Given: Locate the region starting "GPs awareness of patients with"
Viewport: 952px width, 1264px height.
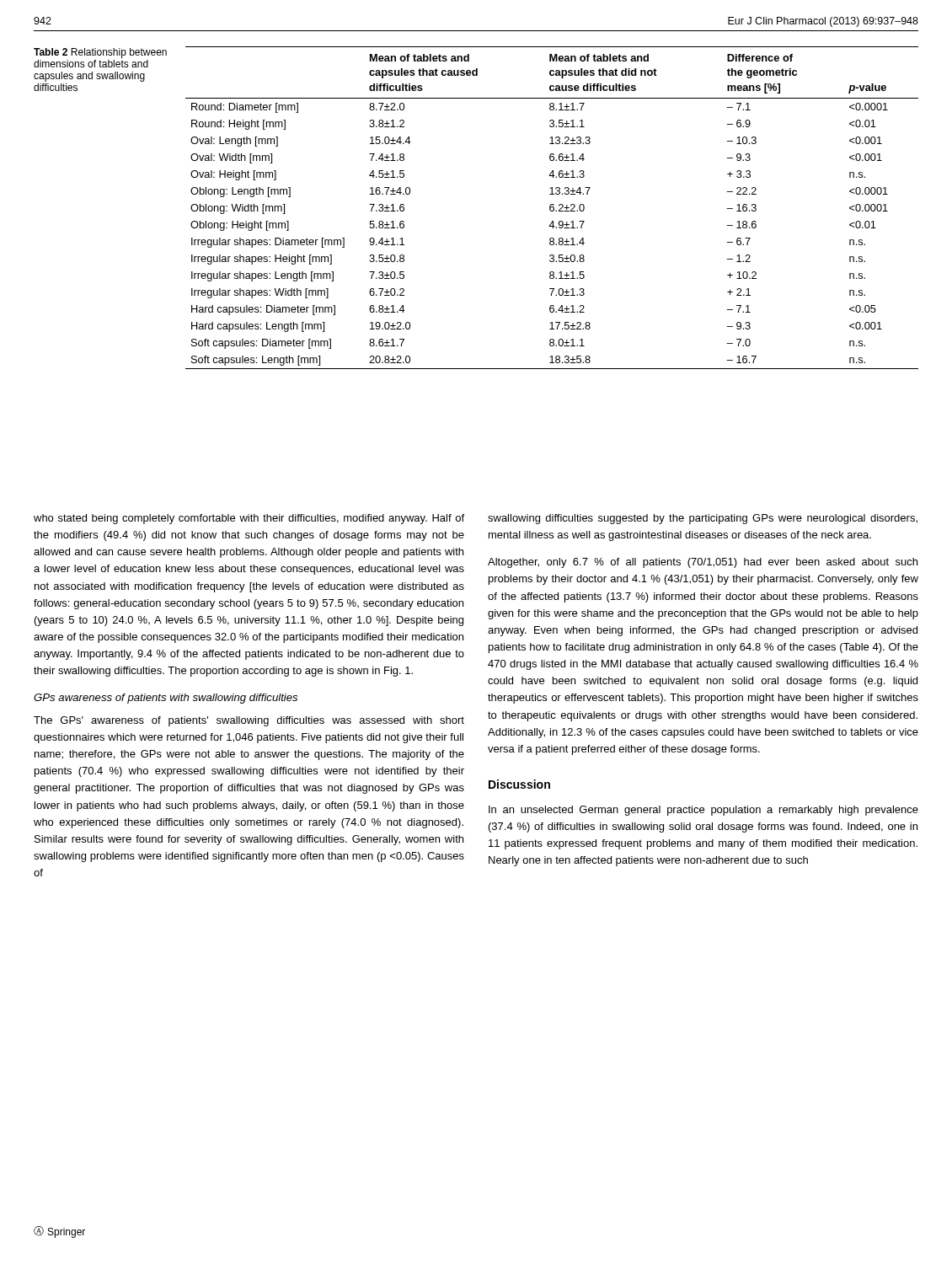Looking at the screenshot, I should [x=166, y=698].
